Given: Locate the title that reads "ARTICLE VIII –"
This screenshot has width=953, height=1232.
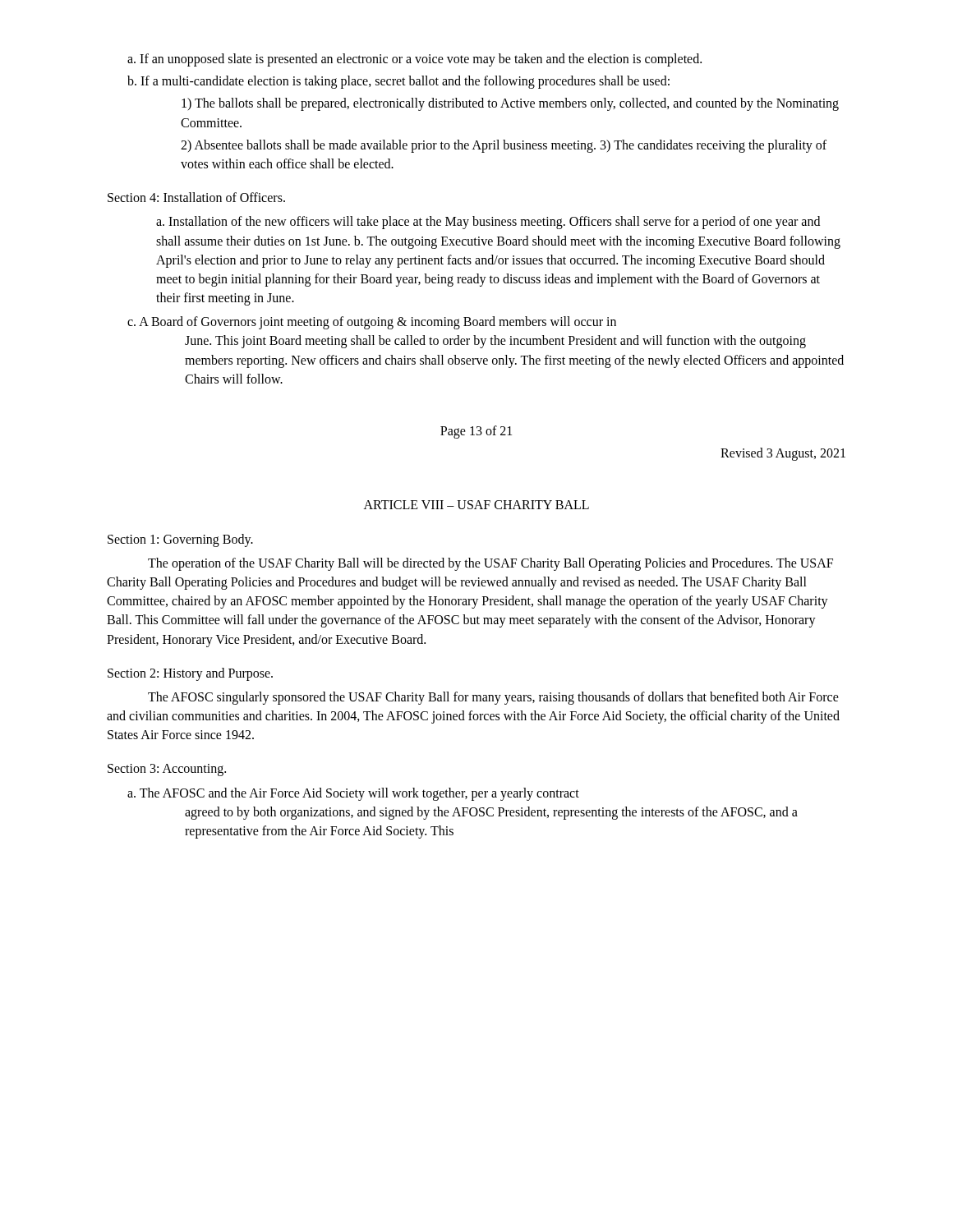Looking at the screenshot, I should (x=476, y=505).
